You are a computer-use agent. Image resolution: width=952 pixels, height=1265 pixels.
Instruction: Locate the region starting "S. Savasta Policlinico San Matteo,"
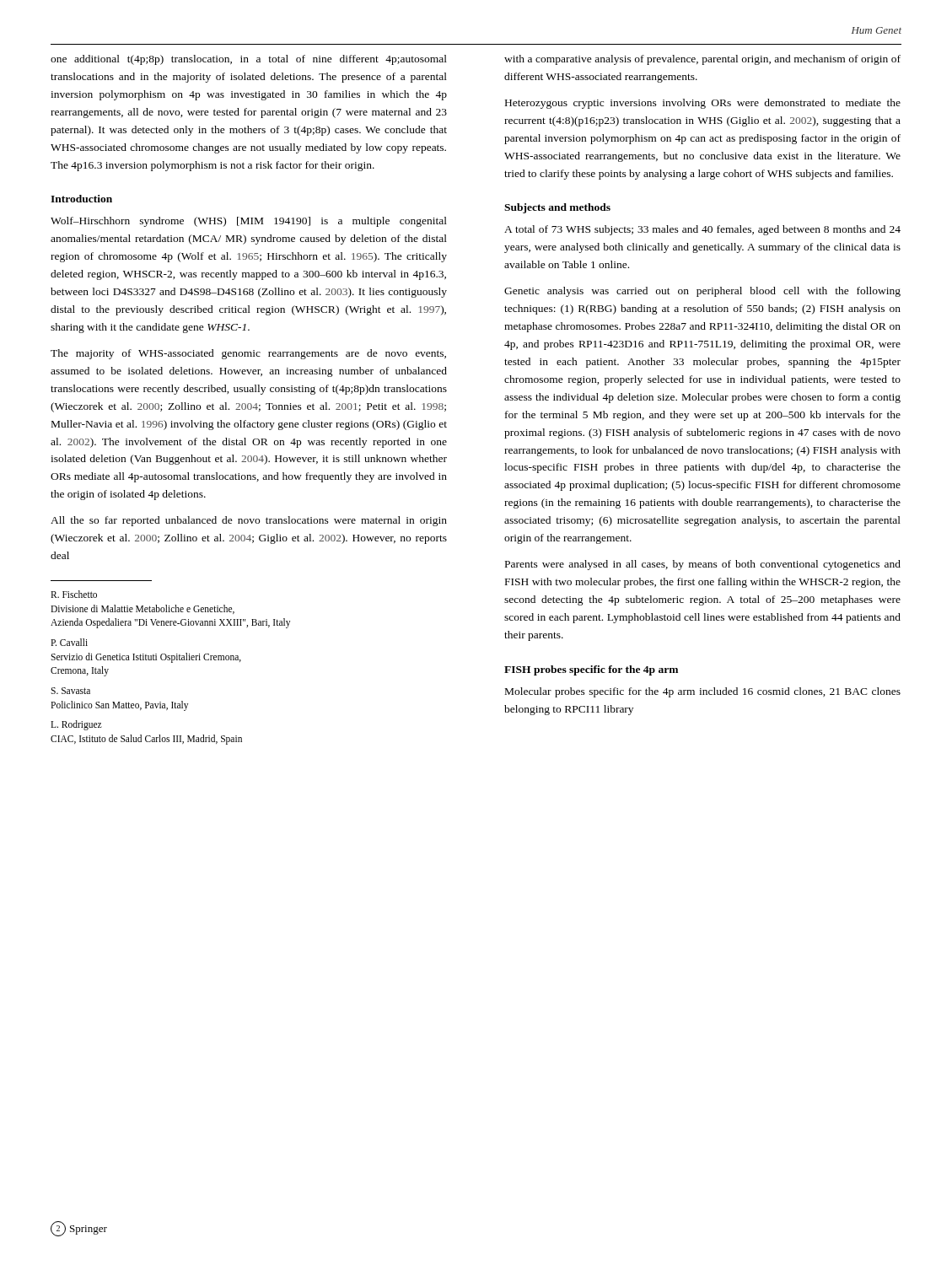[120, 698]
